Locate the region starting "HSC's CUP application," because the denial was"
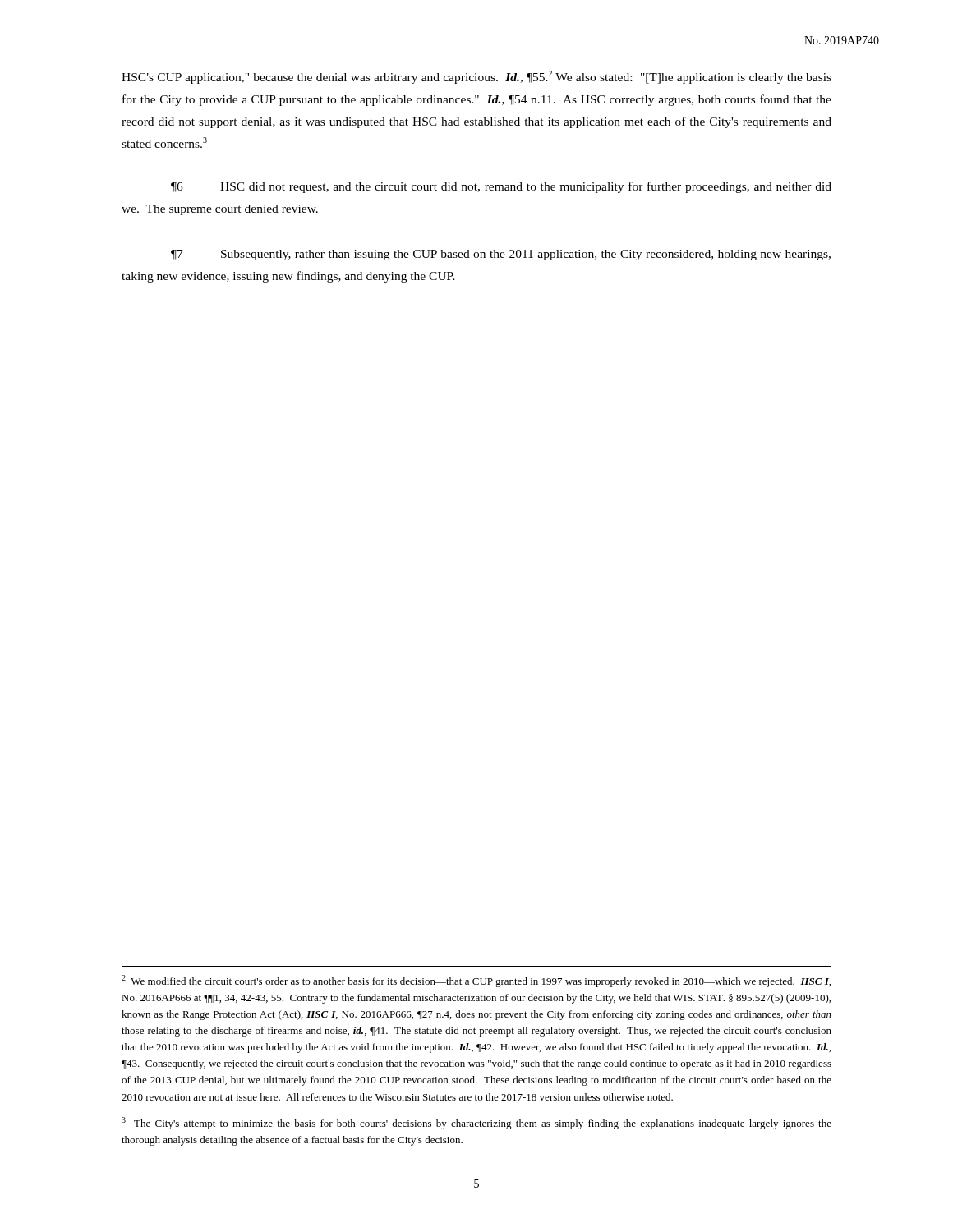The image size is (953, 1232). click(476, 110)
